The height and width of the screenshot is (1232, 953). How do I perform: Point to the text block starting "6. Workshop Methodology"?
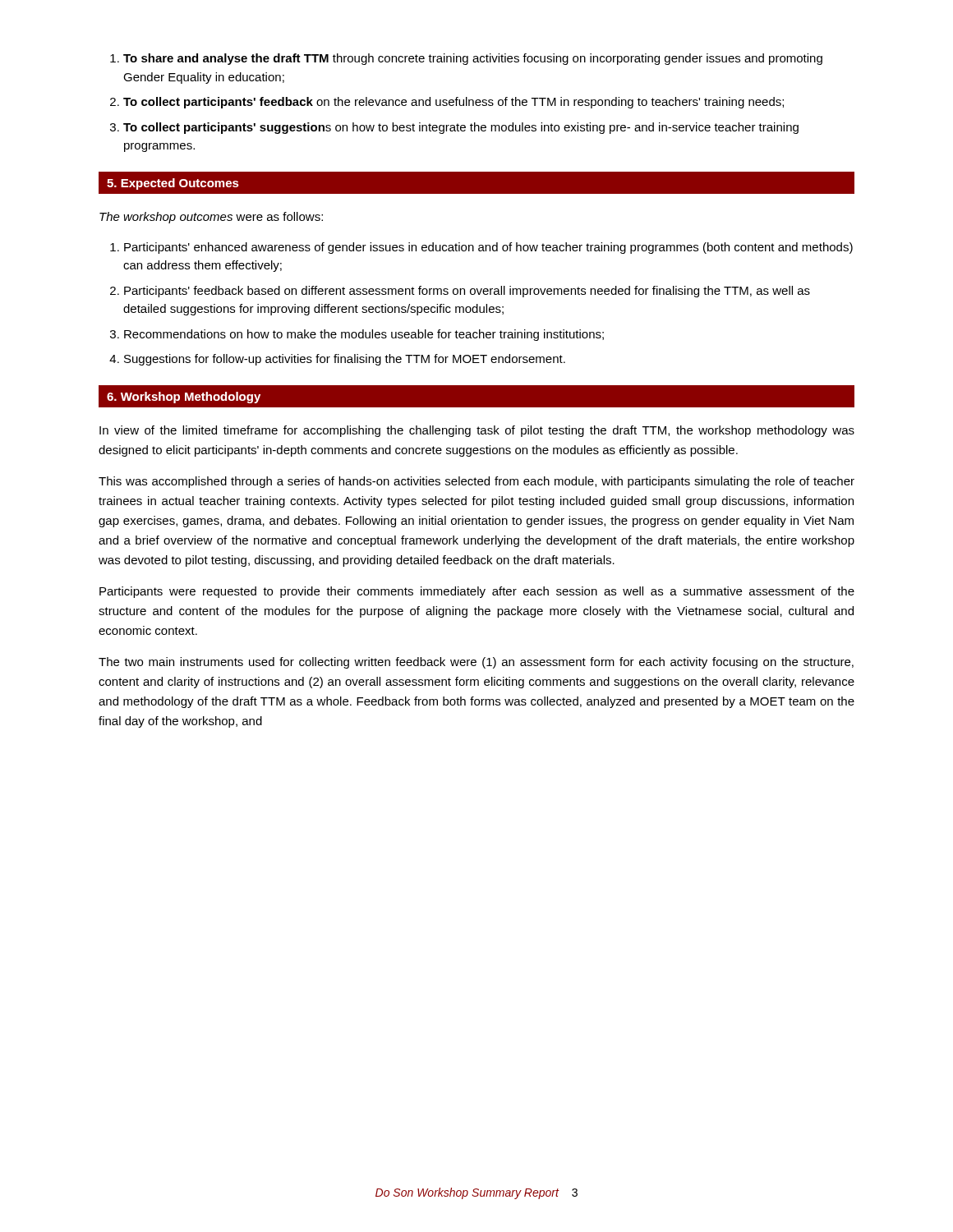pyautogui.click(x=184, y=396)
